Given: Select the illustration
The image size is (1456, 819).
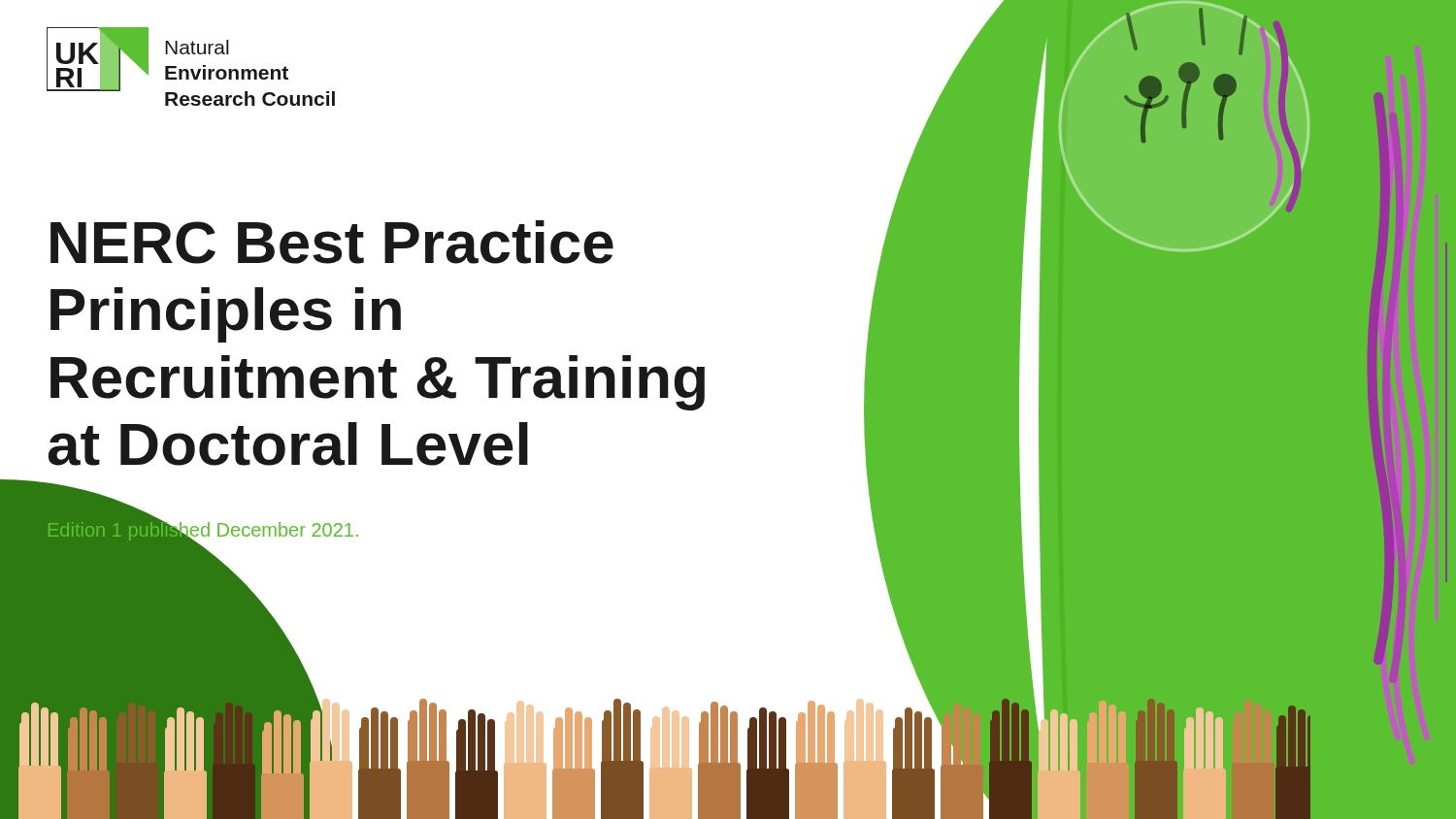Looking at the screenshot, I should pos(655,734).
